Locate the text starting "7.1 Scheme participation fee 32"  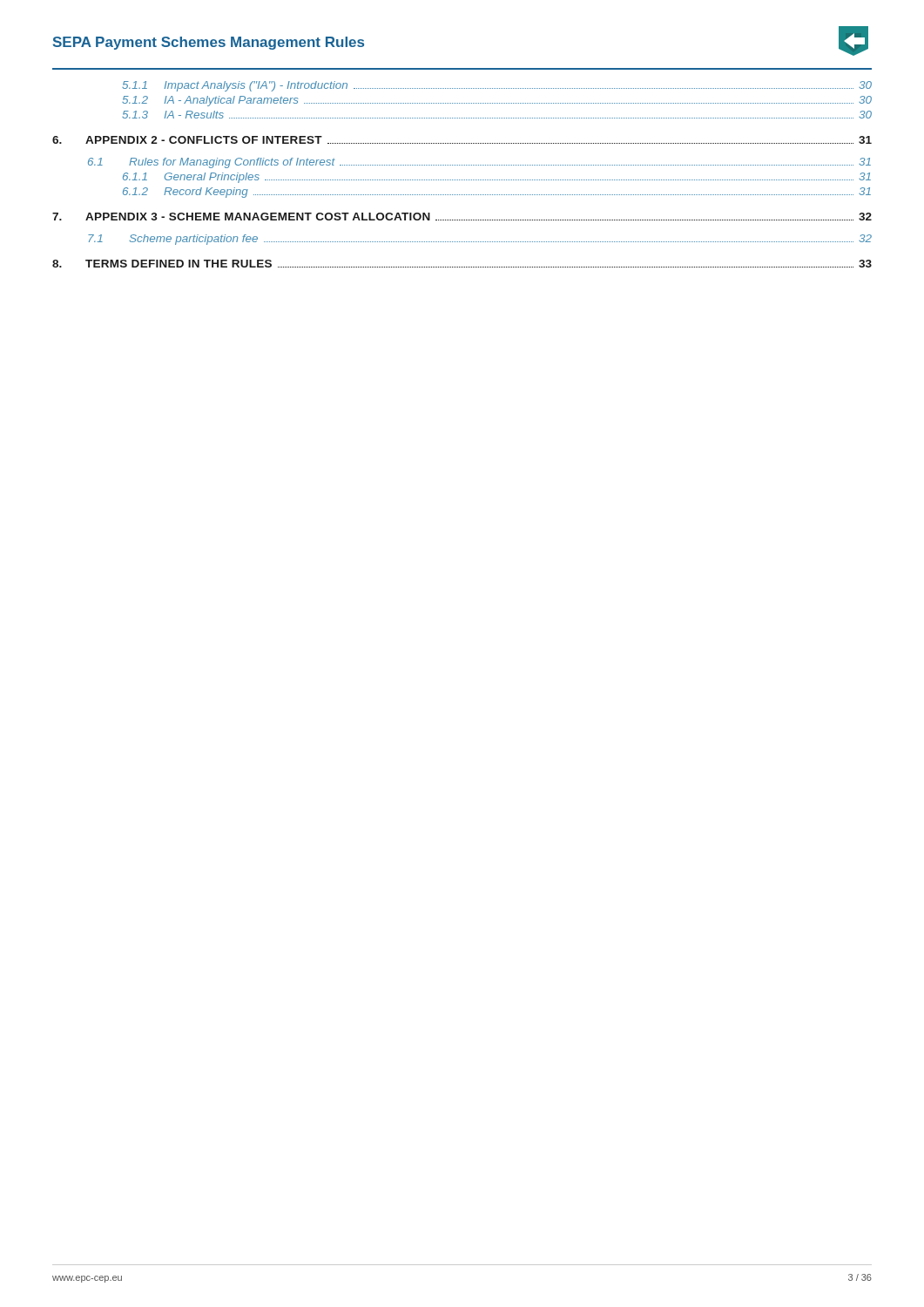point(479,238)
